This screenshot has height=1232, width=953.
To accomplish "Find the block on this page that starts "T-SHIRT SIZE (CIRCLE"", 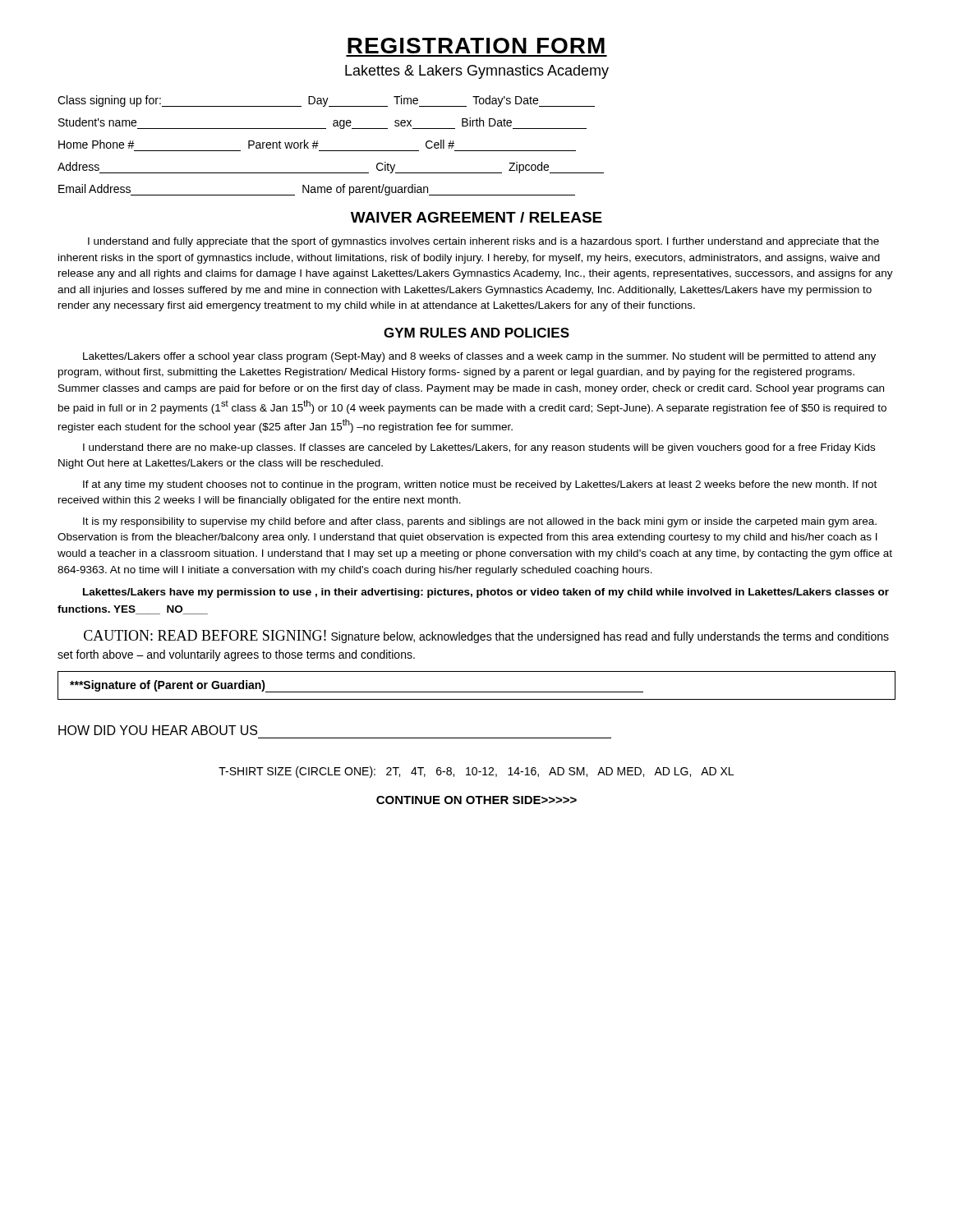I will point(476,772).
